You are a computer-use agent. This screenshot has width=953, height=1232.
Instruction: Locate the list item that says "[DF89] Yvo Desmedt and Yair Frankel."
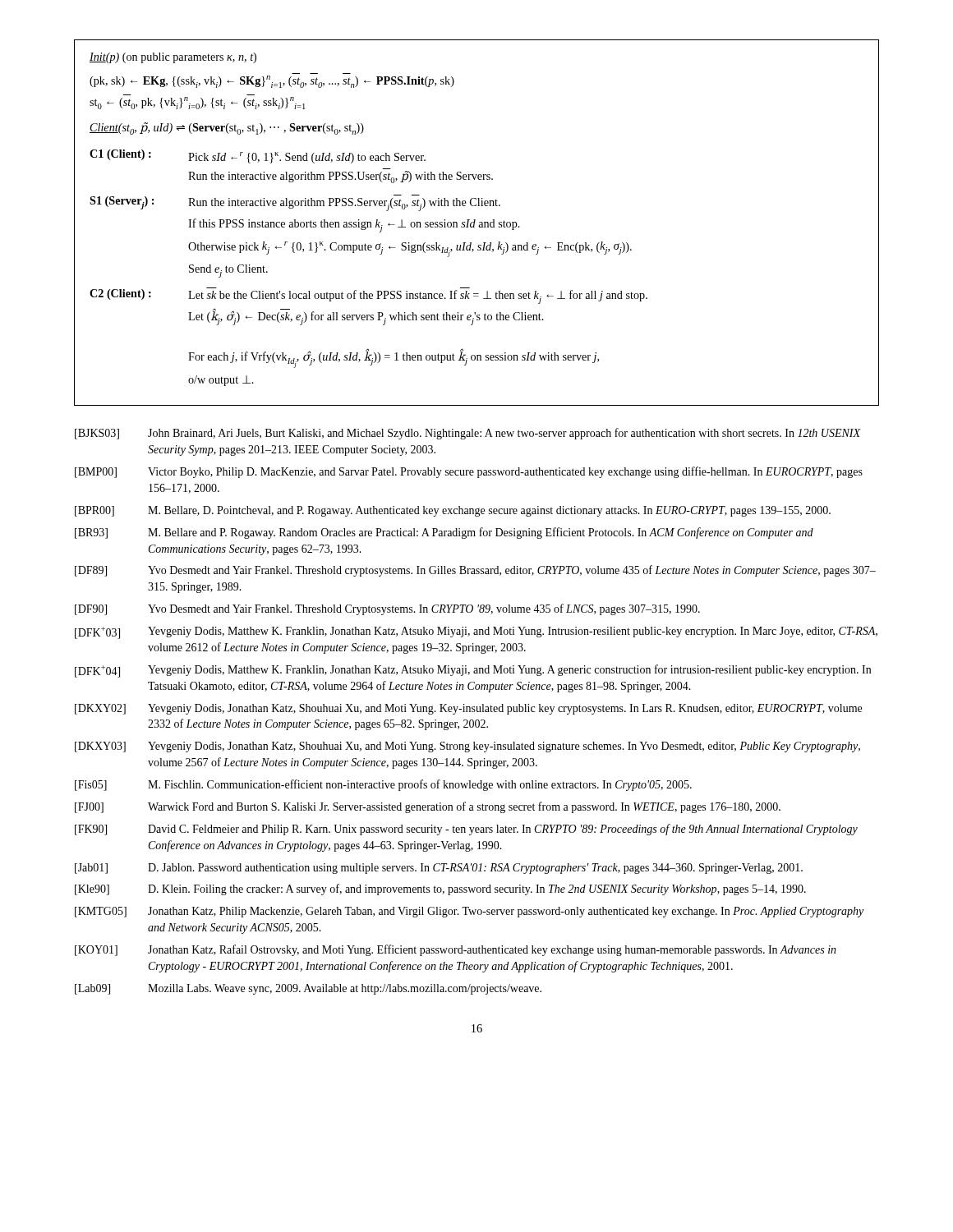pyautogui.click(x=476, y=579)
